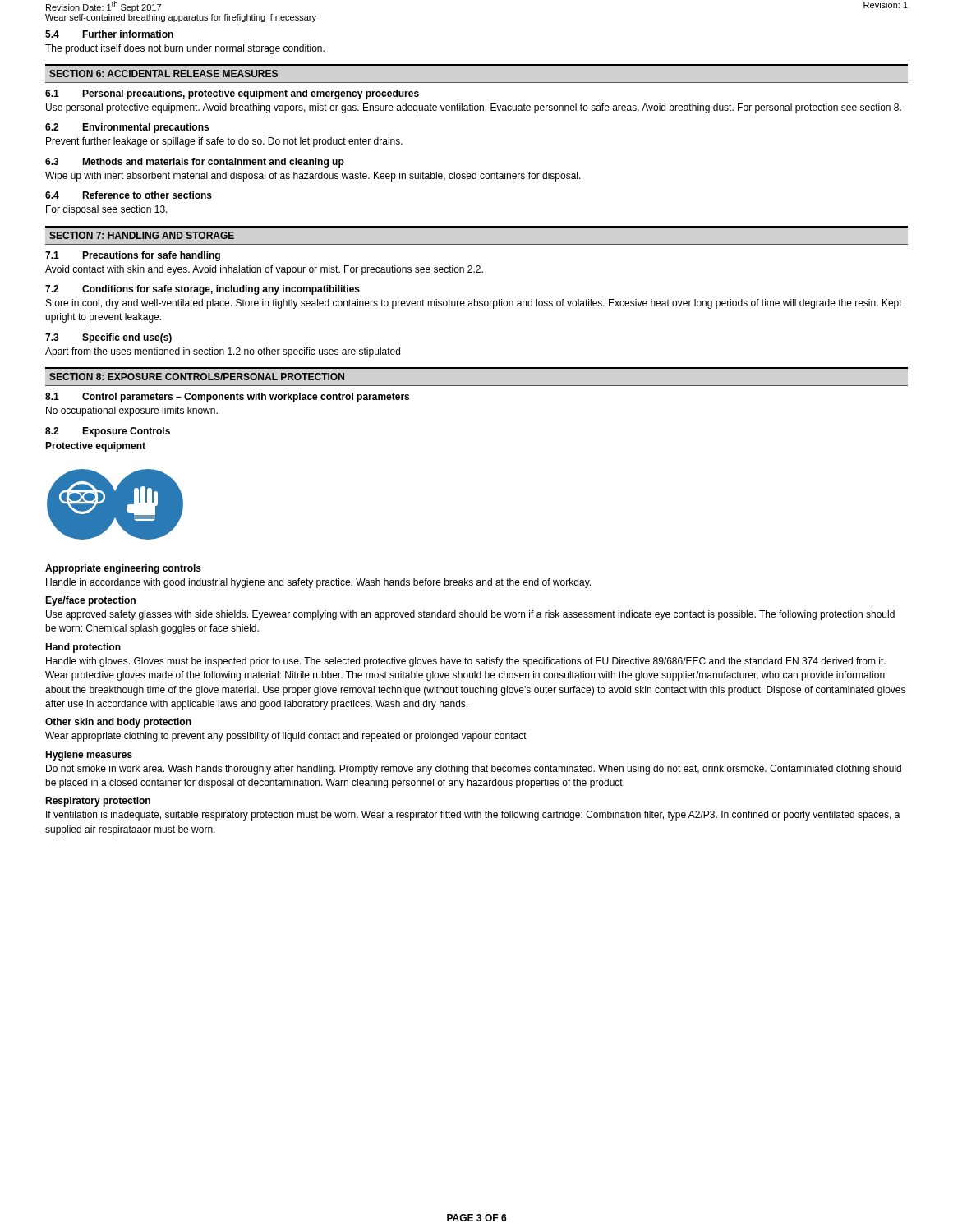Viewport: 953px width, 1232px height.
Task: Locate the section header that opens with "8.1 Control parameters – Components with workplace control"
Action: click(227, 397)
